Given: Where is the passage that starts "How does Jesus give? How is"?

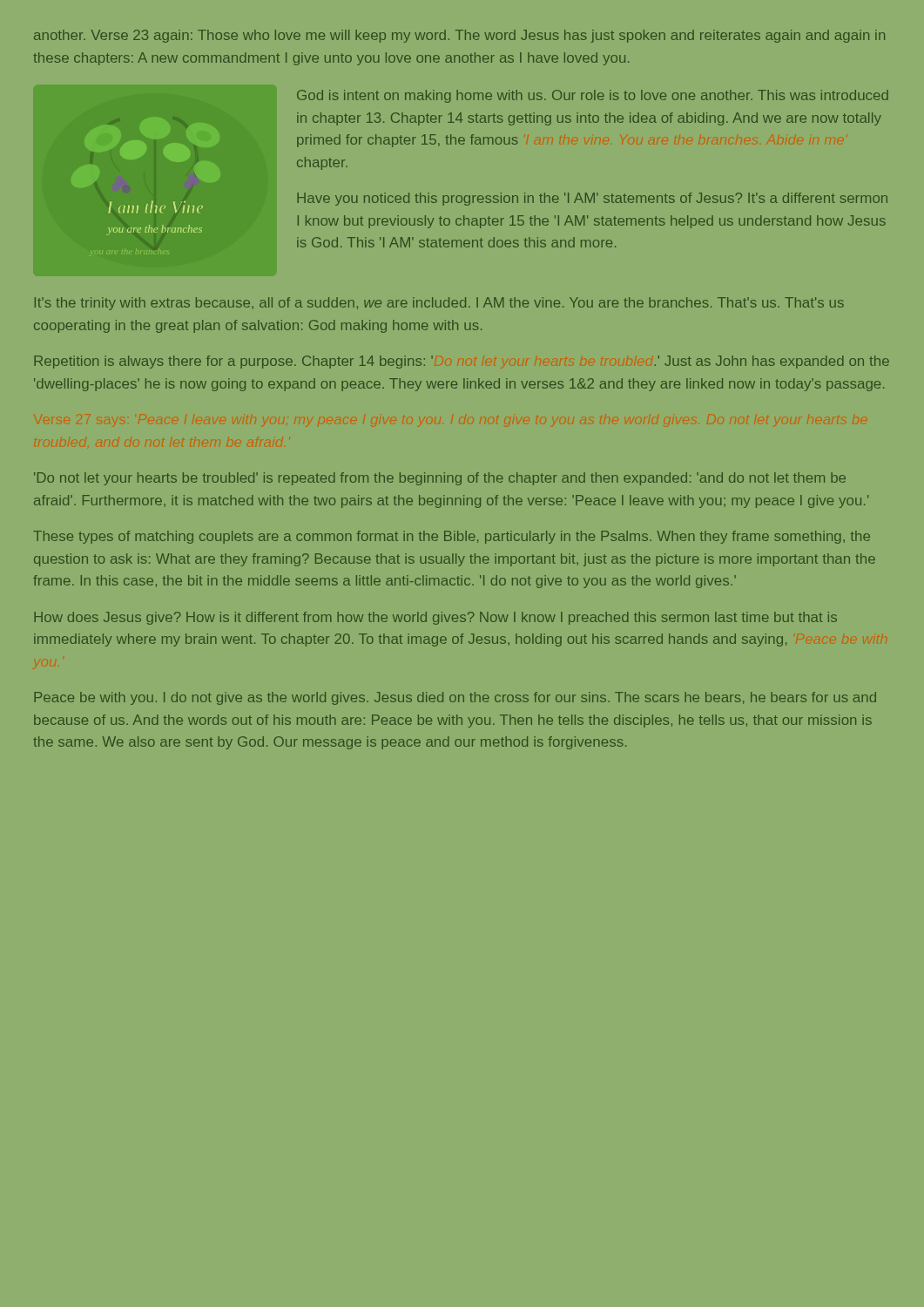Looking at the screenshot, I should [x=462, y=639].
